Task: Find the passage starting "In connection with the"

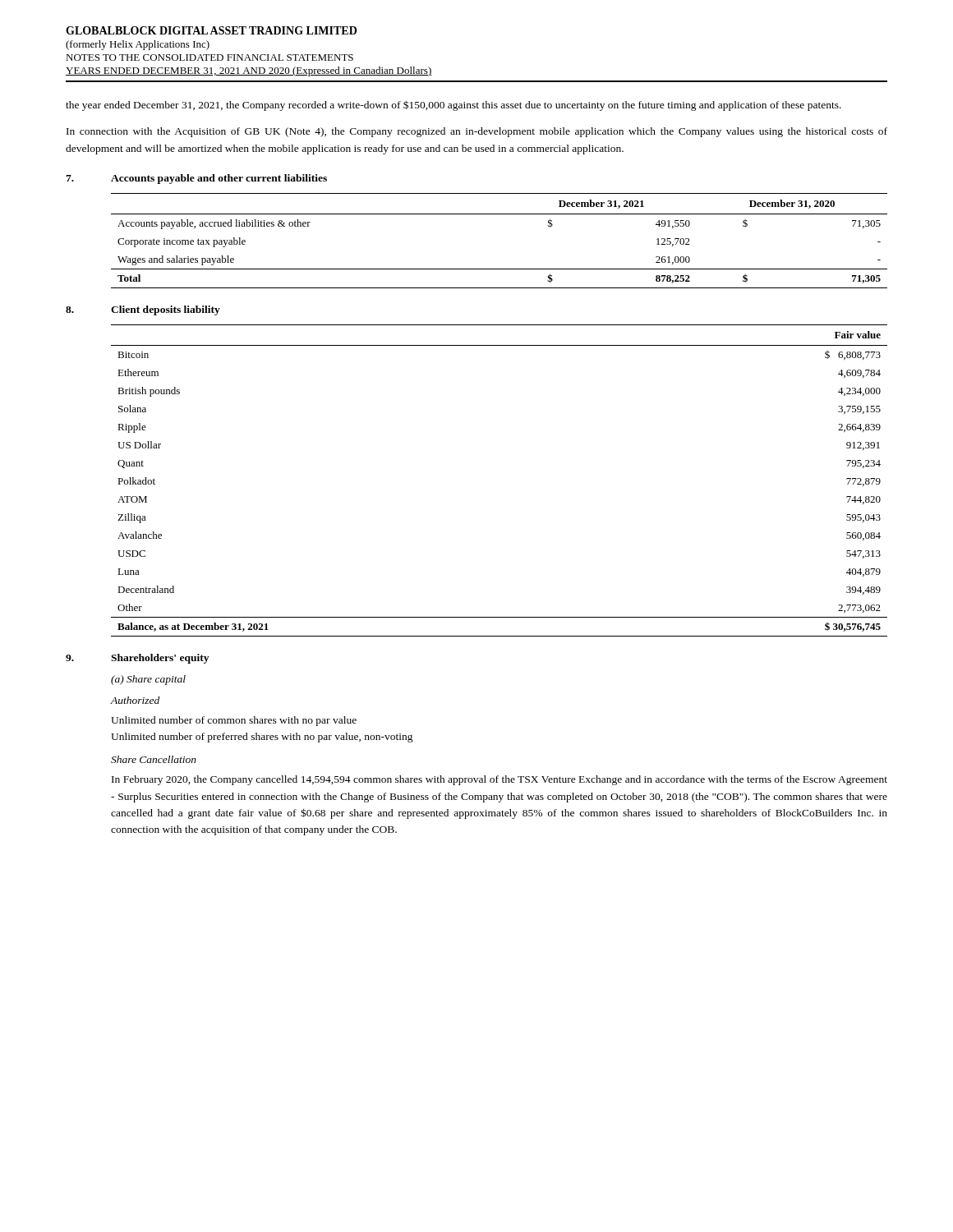Action: coord(476,140)
